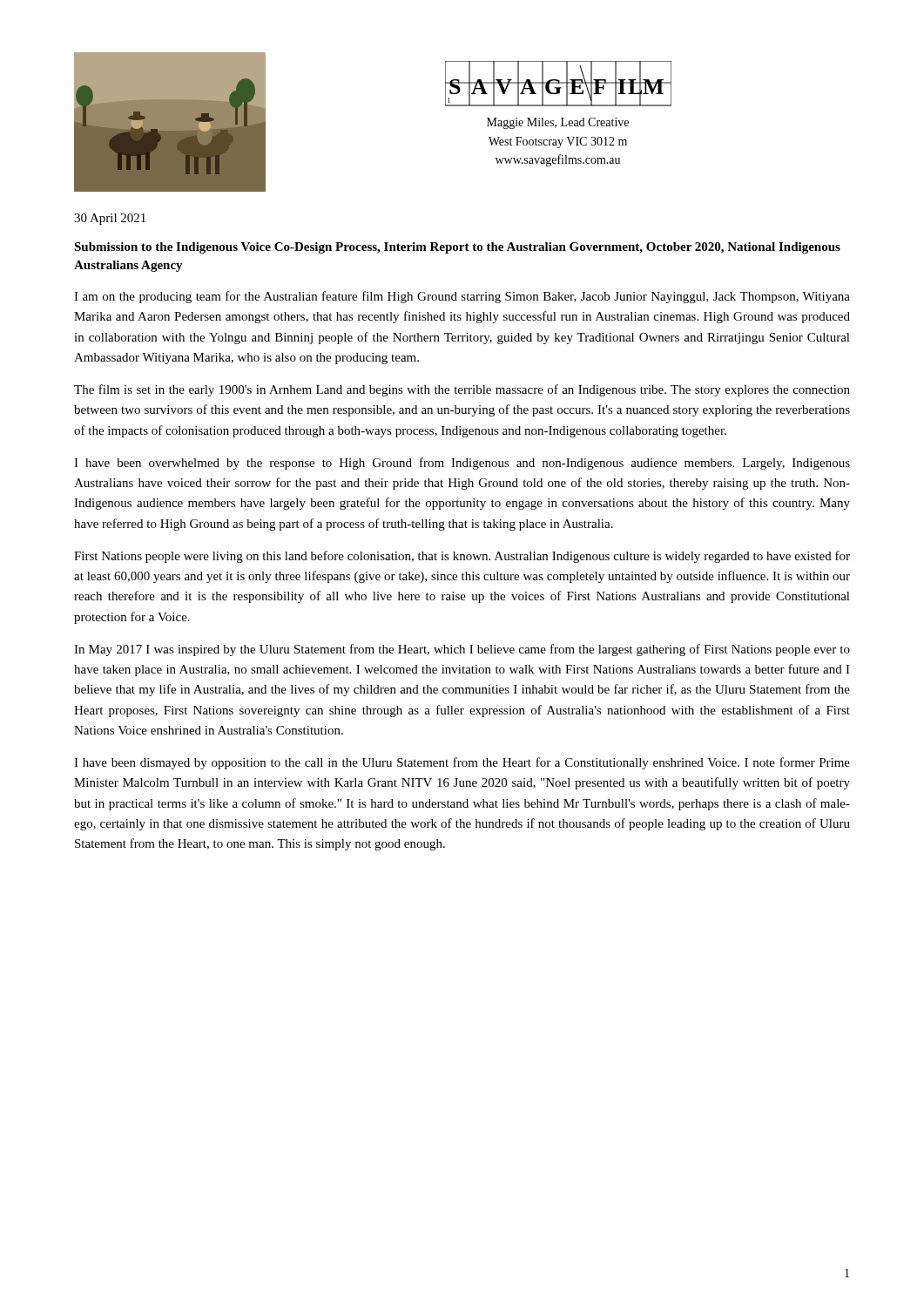Locate the logo

click(x=558, y=111)
